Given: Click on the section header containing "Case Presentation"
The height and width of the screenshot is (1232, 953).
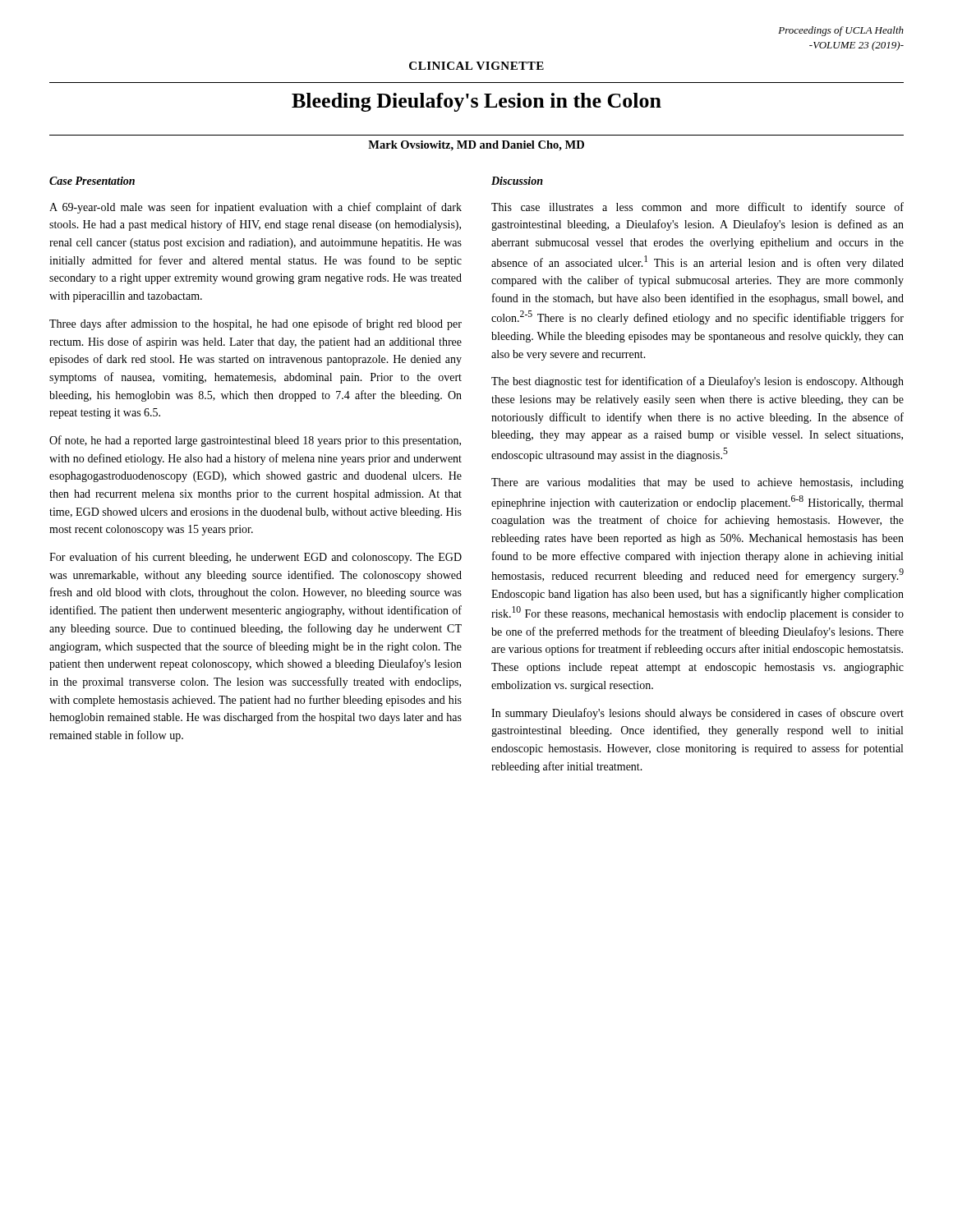Looking at the screenshot, I should pyautogui.click(x=92, y=181).
